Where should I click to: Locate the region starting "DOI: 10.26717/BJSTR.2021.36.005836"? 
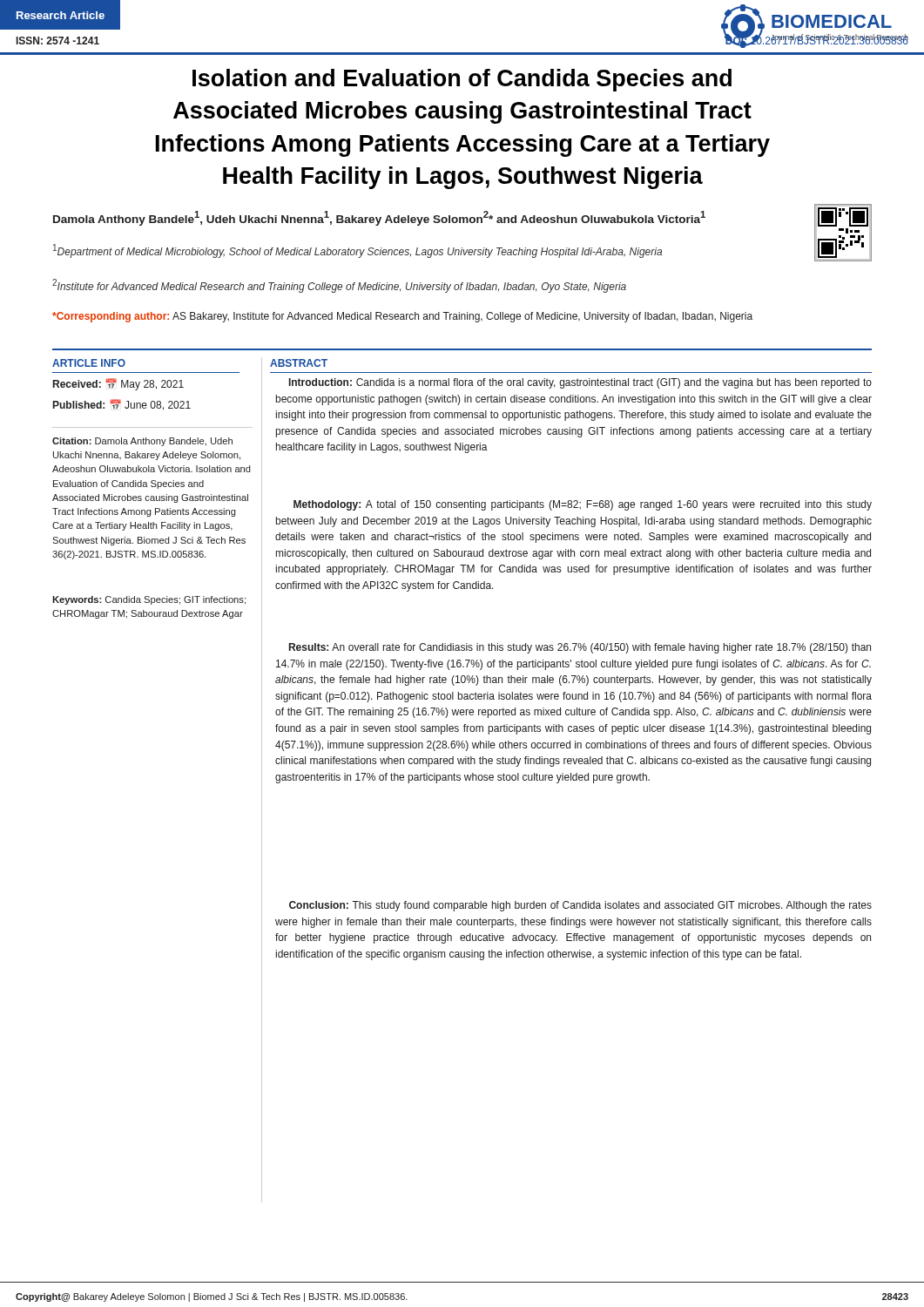pyautogui.click(x=817, y=41)
